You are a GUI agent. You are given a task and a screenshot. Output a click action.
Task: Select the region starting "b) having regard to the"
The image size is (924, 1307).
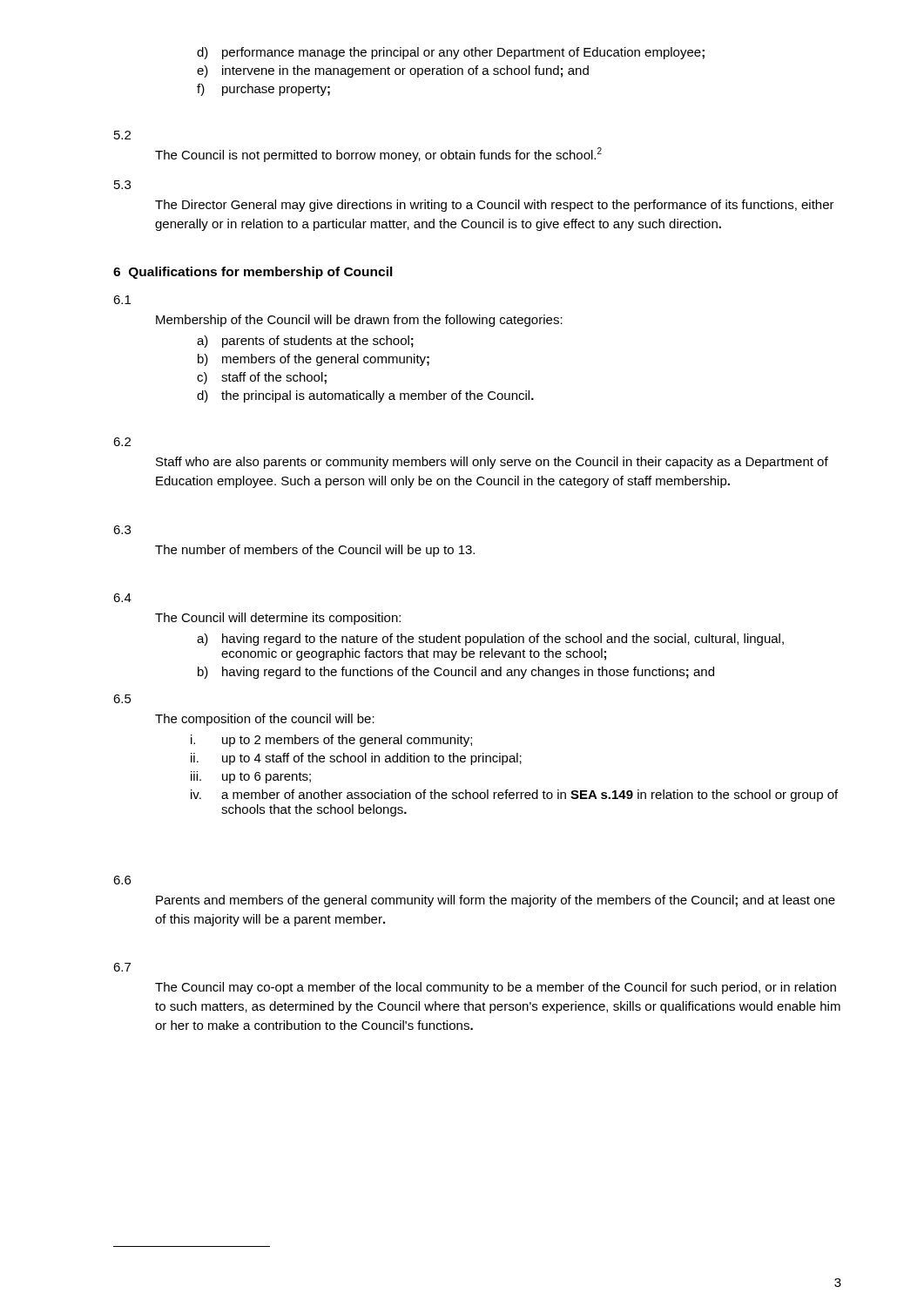click(x=519, y=671)
